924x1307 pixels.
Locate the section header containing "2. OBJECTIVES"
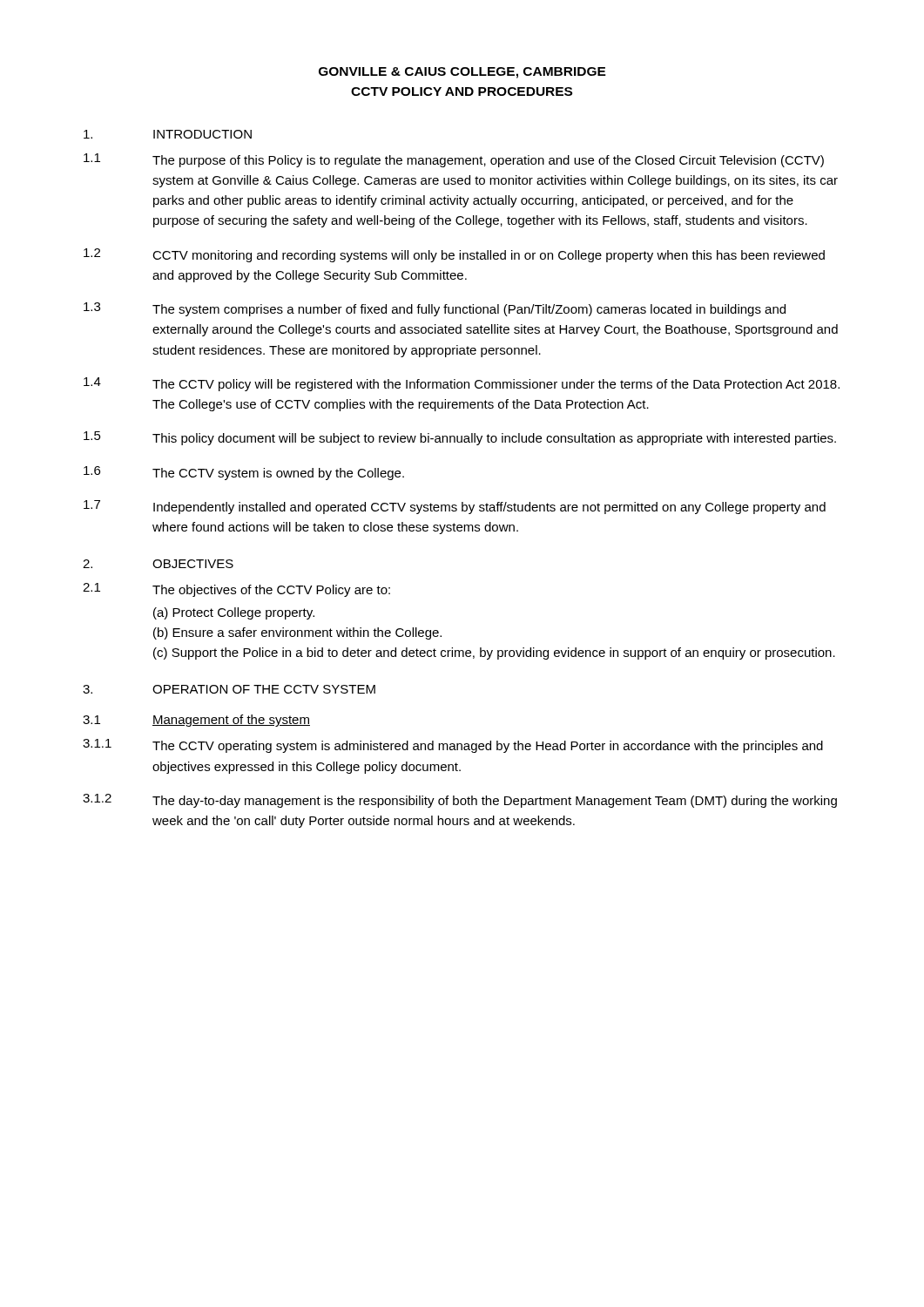pyautogui.click(x=158, y=564)
